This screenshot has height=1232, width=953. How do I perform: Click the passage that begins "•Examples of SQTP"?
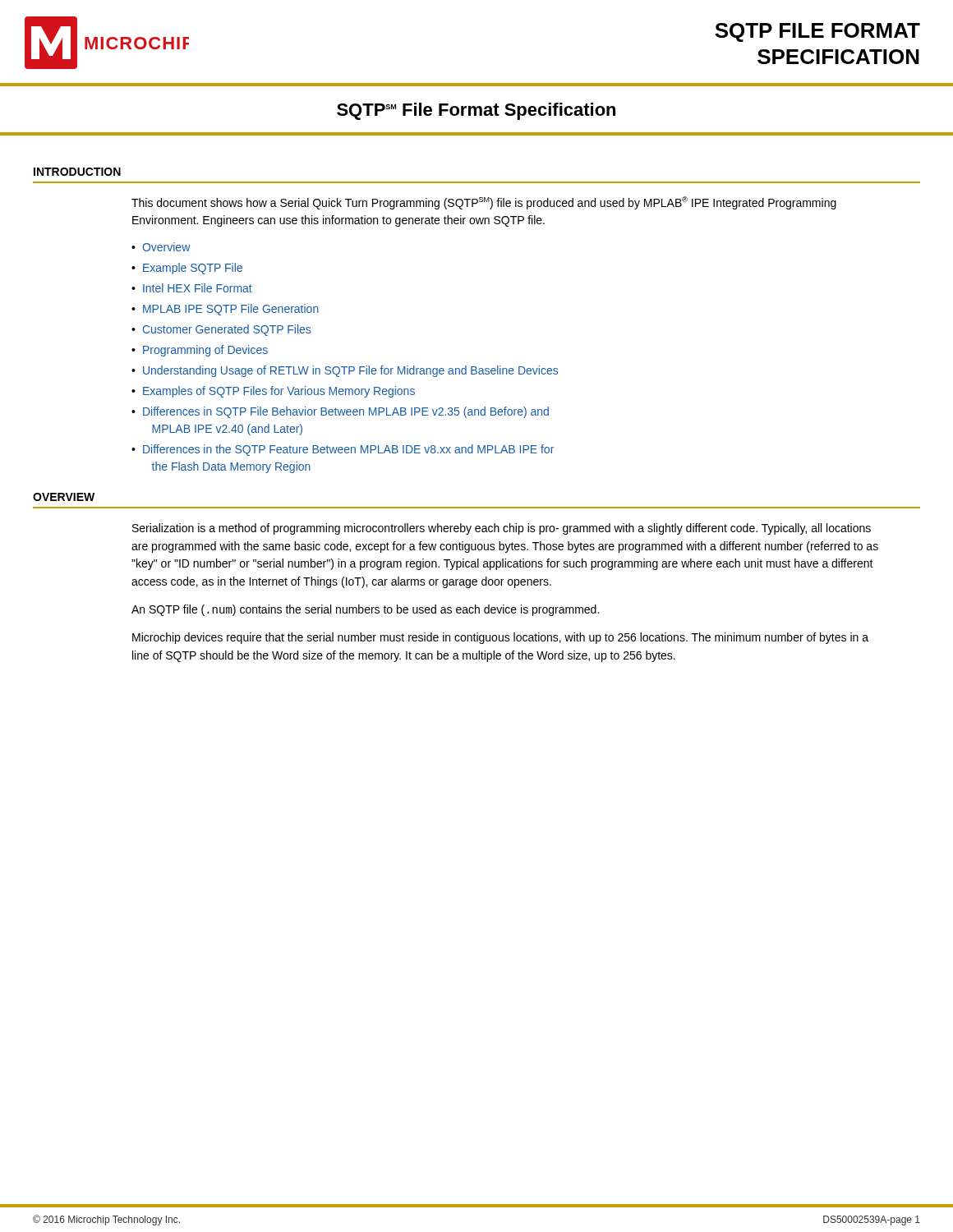(x=273, y=391)
